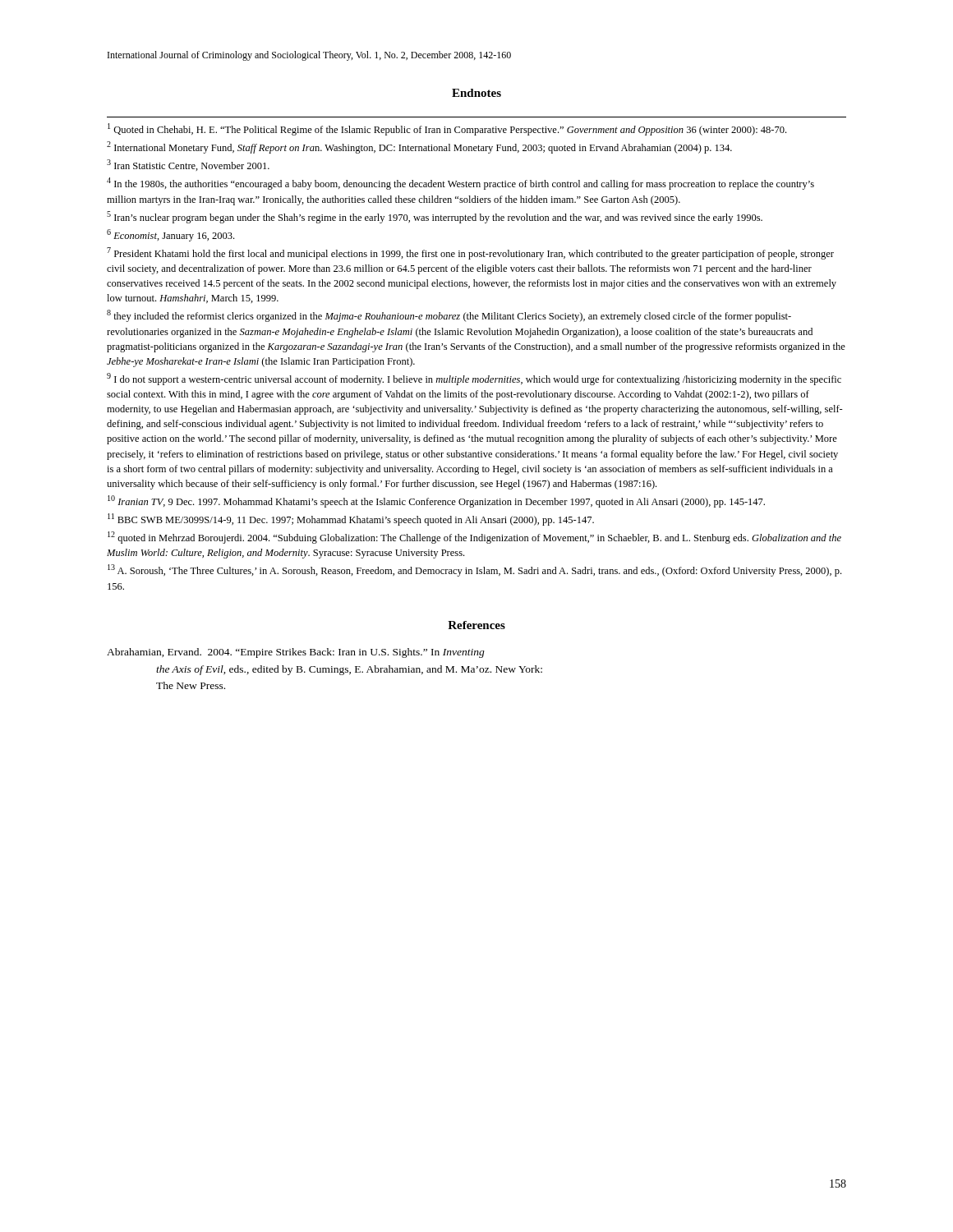This screenshot has width=953, height=1232.
Task: Point to the block beginning "5 Iran’s nuclear"
Action: click(435, 217)
